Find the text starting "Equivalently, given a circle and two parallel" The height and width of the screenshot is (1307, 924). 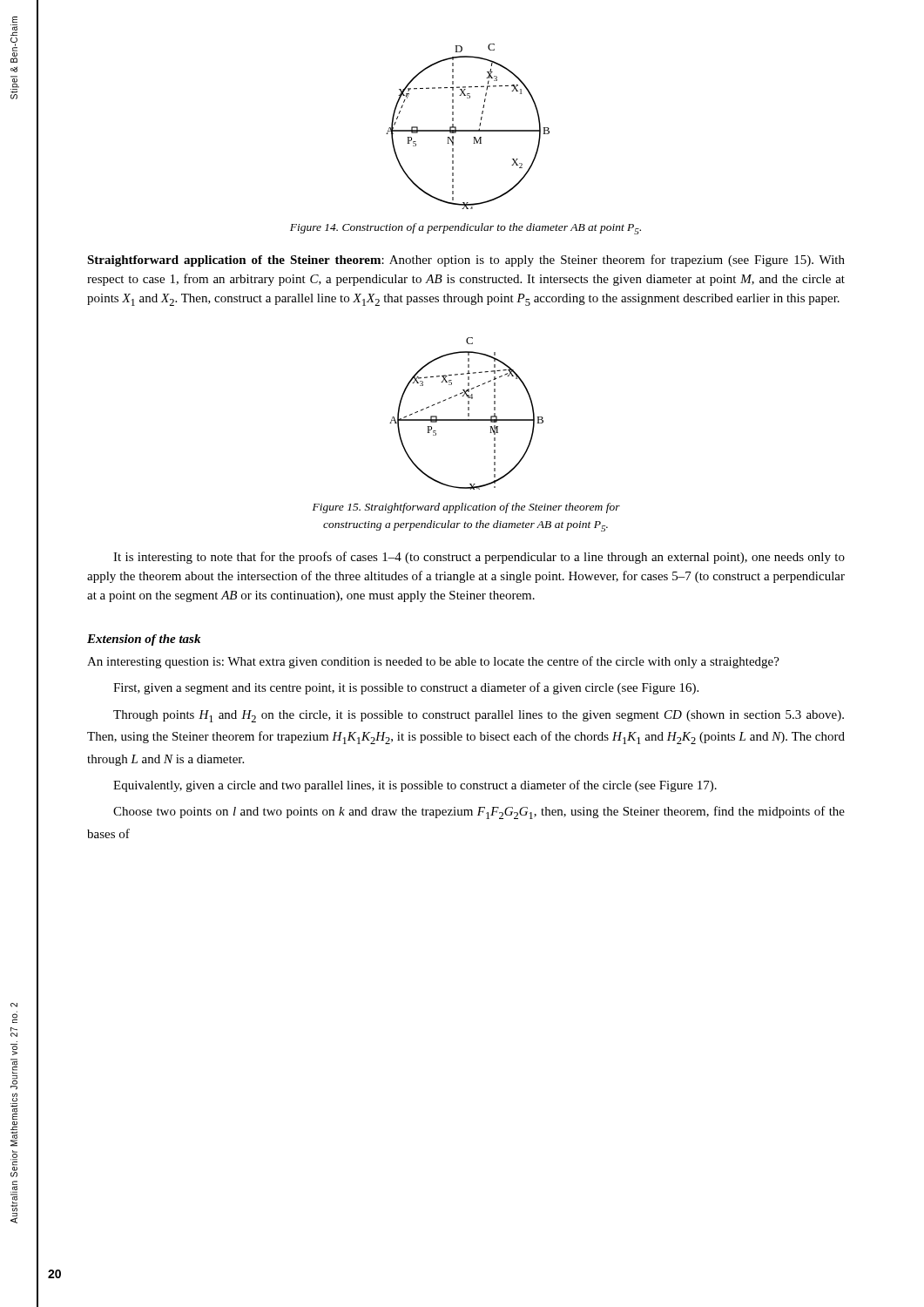(x=415, y=785)
